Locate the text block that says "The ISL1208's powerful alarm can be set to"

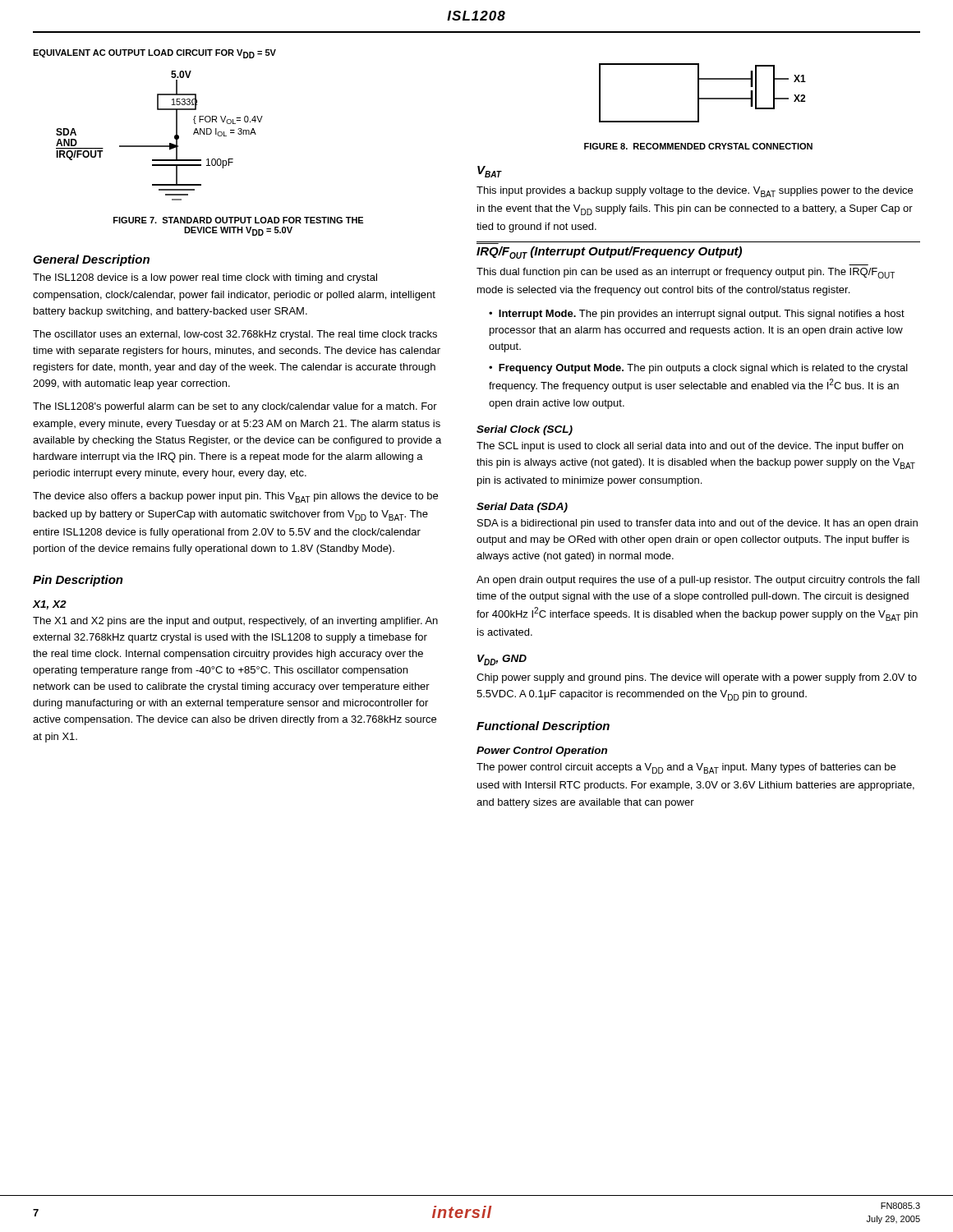point(237,440)
